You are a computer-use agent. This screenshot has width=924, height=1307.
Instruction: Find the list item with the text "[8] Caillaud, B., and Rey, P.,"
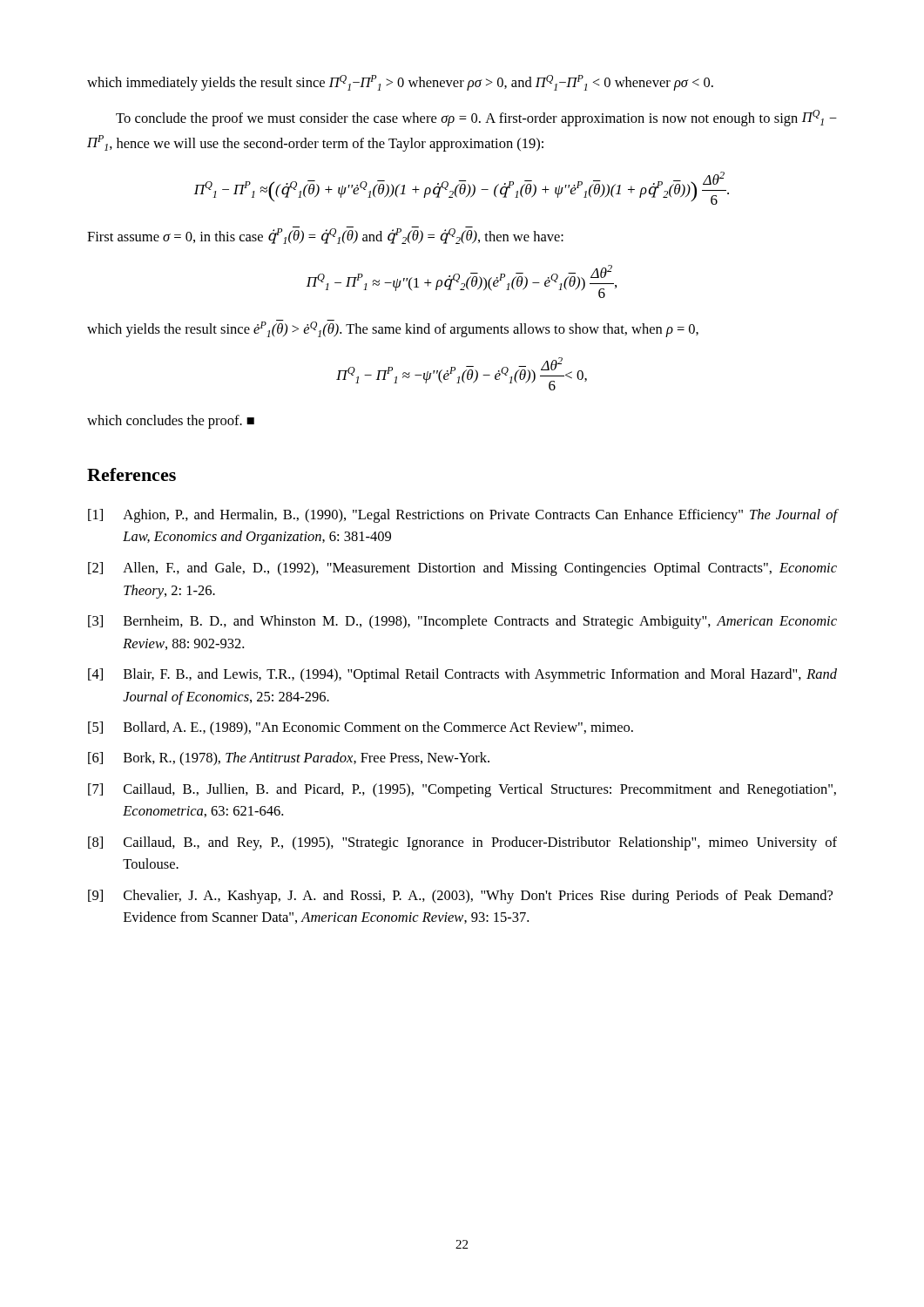point(462,853)
